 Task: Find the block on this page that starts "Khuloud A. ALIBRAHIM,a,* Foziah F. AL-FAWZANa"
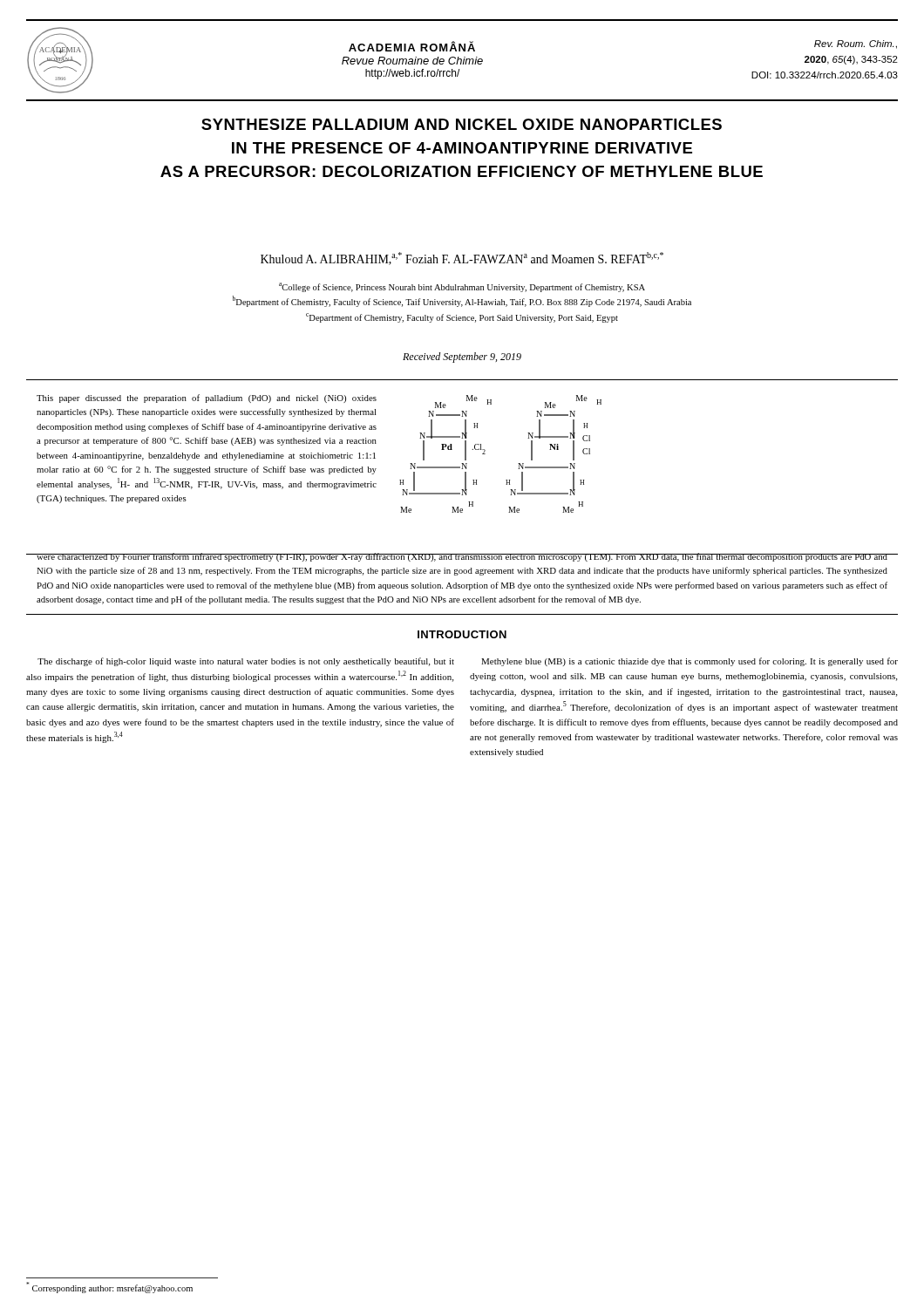click(x=462, y=258)
